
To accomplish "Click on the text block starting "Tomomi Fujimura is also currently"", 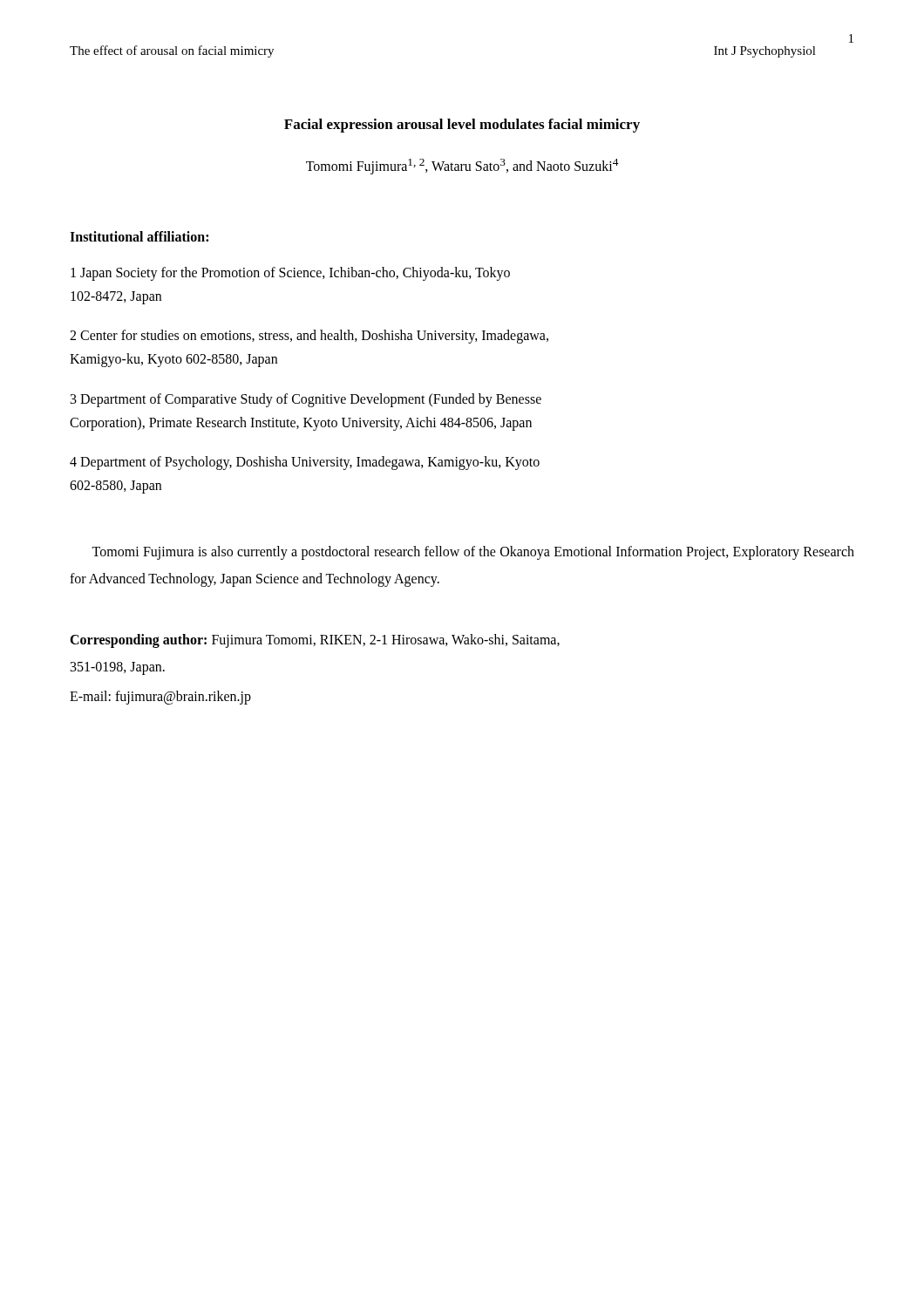I will tap(462, 565).
